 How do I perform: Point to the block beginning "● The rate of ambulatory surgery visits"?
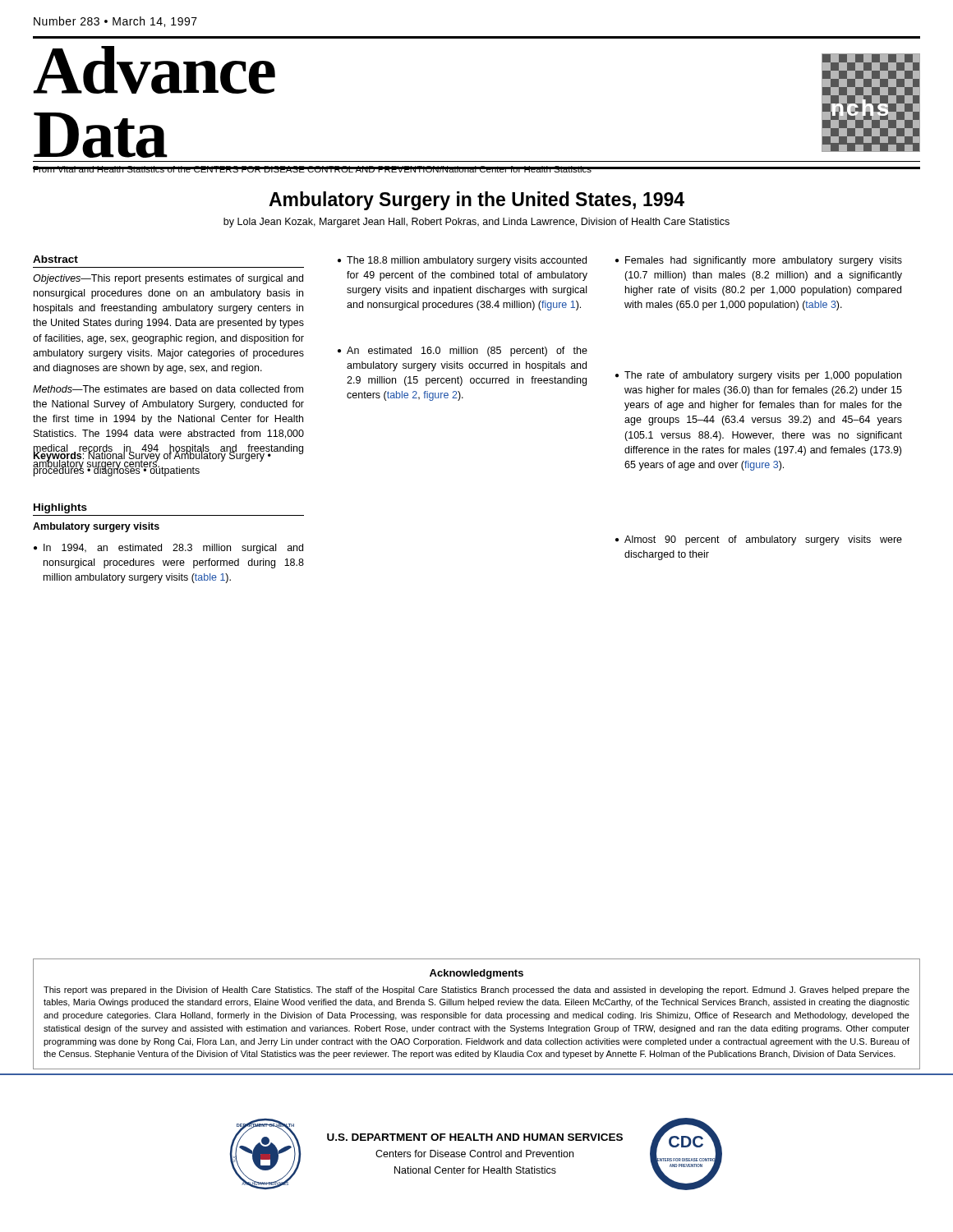758,420
